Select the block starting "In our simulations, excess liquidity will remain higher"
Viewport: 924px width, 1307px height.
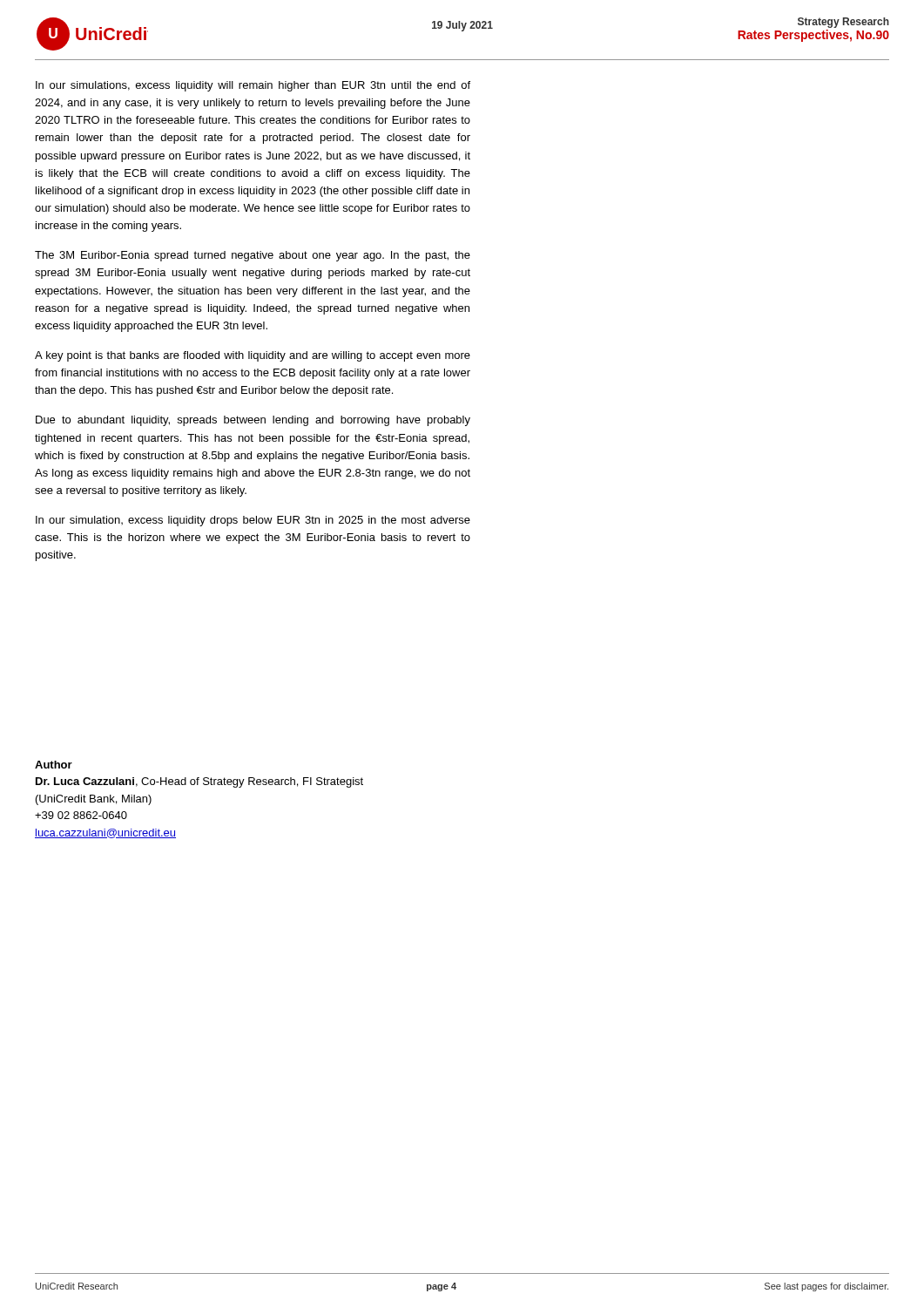(x=253, y=156)
